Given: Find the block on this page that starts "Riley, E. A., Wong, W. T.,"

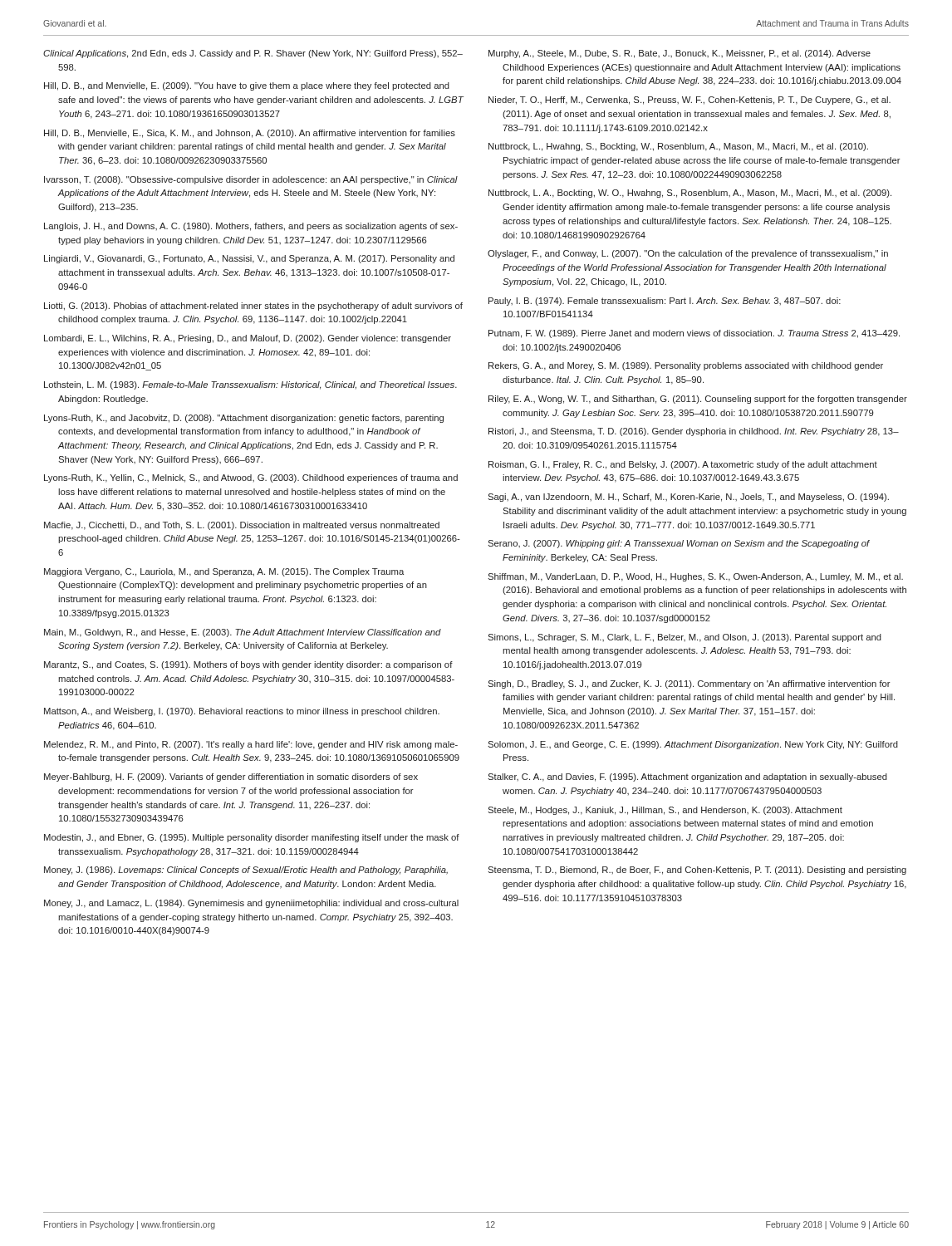Looking at the screenshot, I should coord(698,406).
